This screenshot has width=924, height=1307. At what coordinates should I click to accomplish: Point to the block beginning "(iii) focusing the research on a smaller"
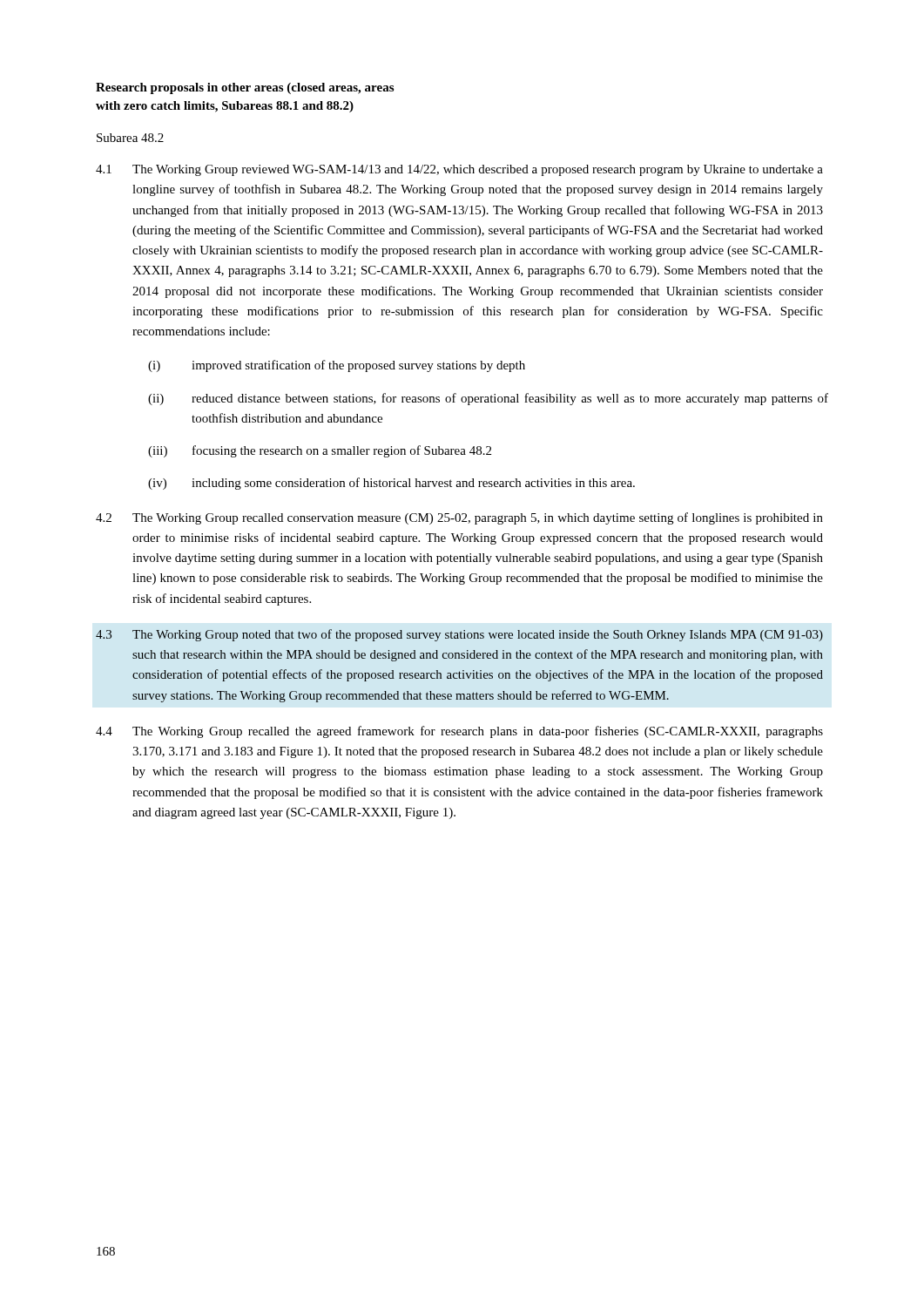[x=488, y=451]
